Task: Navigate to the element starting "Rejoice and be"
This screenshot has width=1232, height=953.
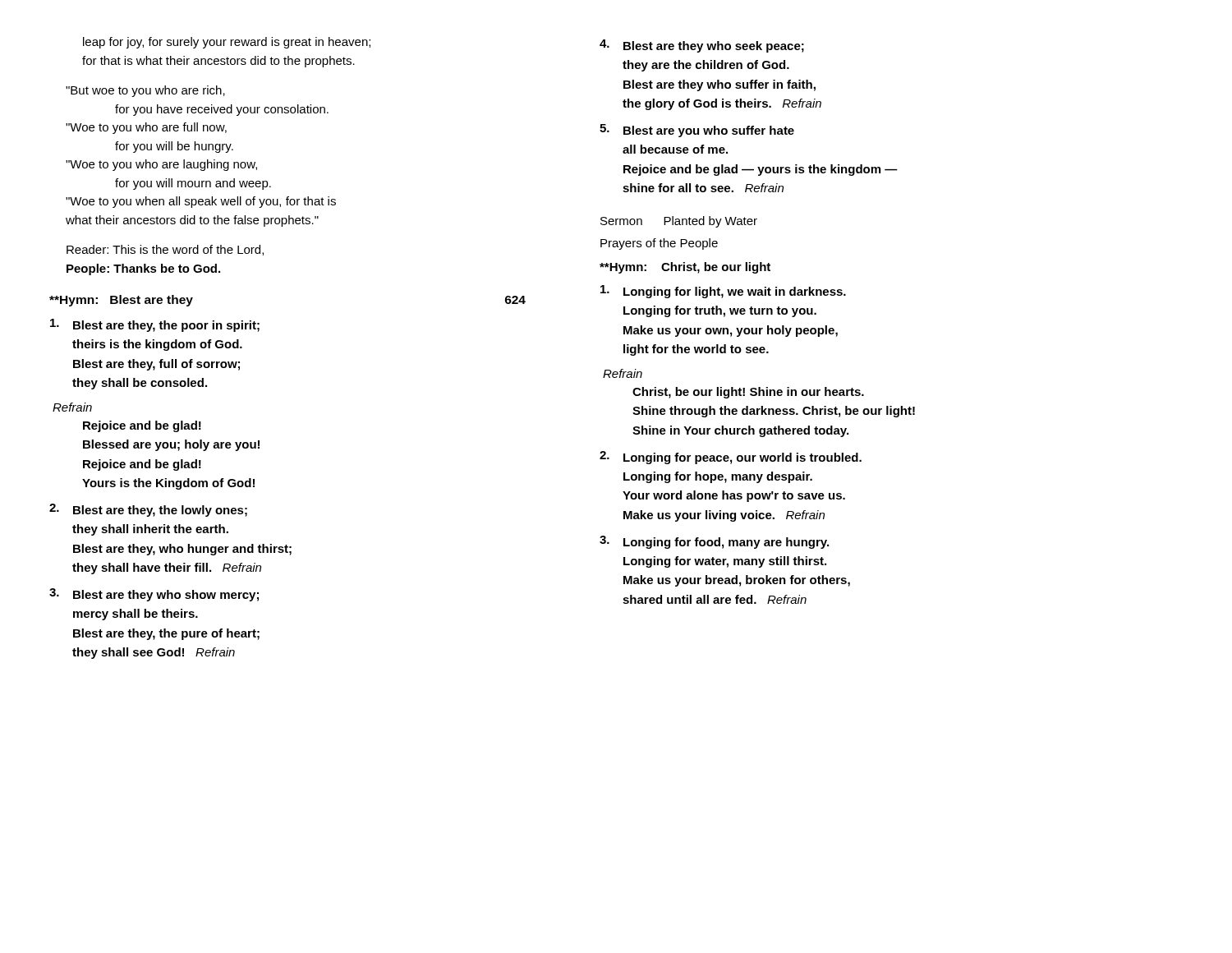Action: [142, 426]
